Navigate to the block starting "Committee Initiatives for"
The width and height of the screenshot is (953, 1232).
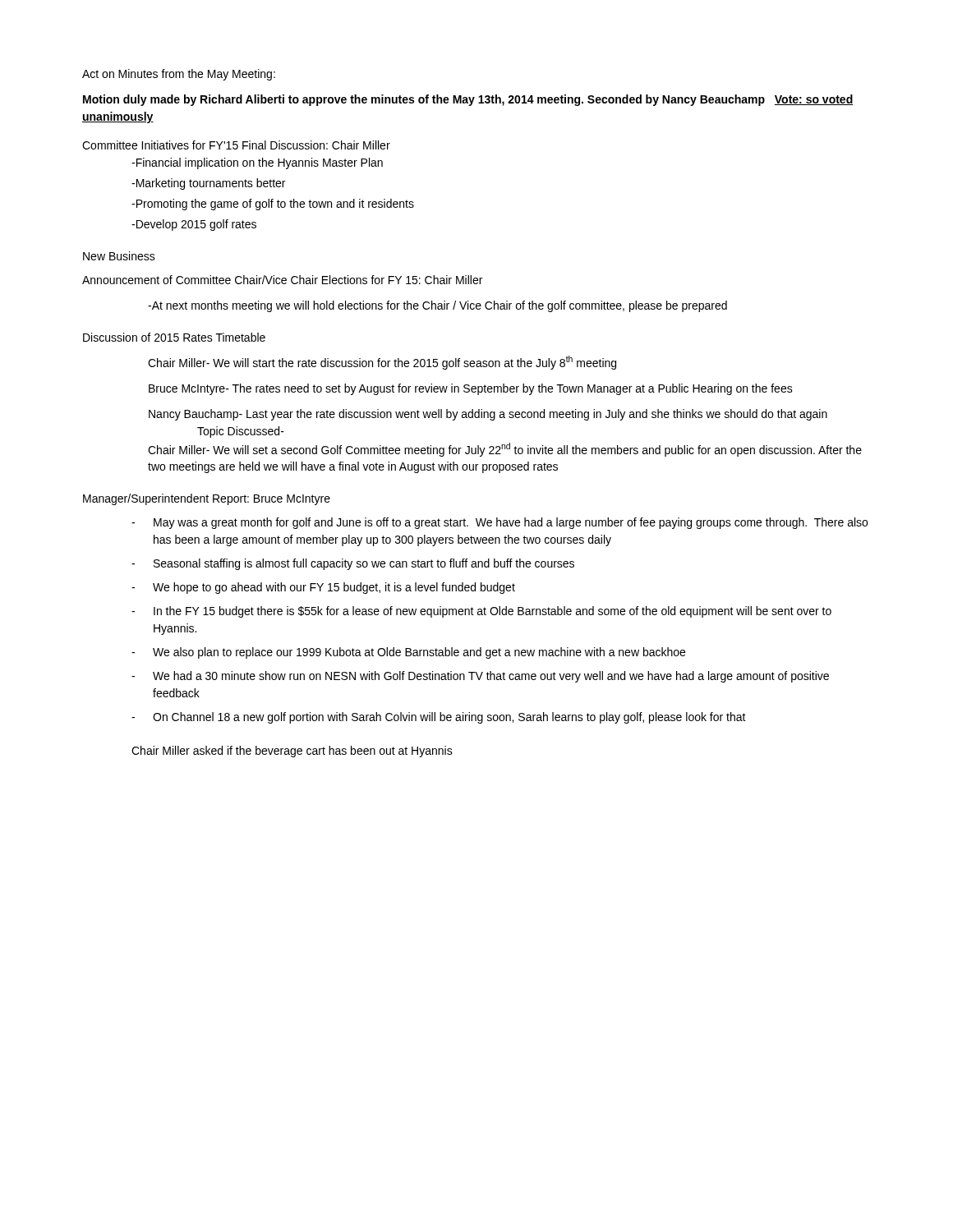click(x=236, y=145)
